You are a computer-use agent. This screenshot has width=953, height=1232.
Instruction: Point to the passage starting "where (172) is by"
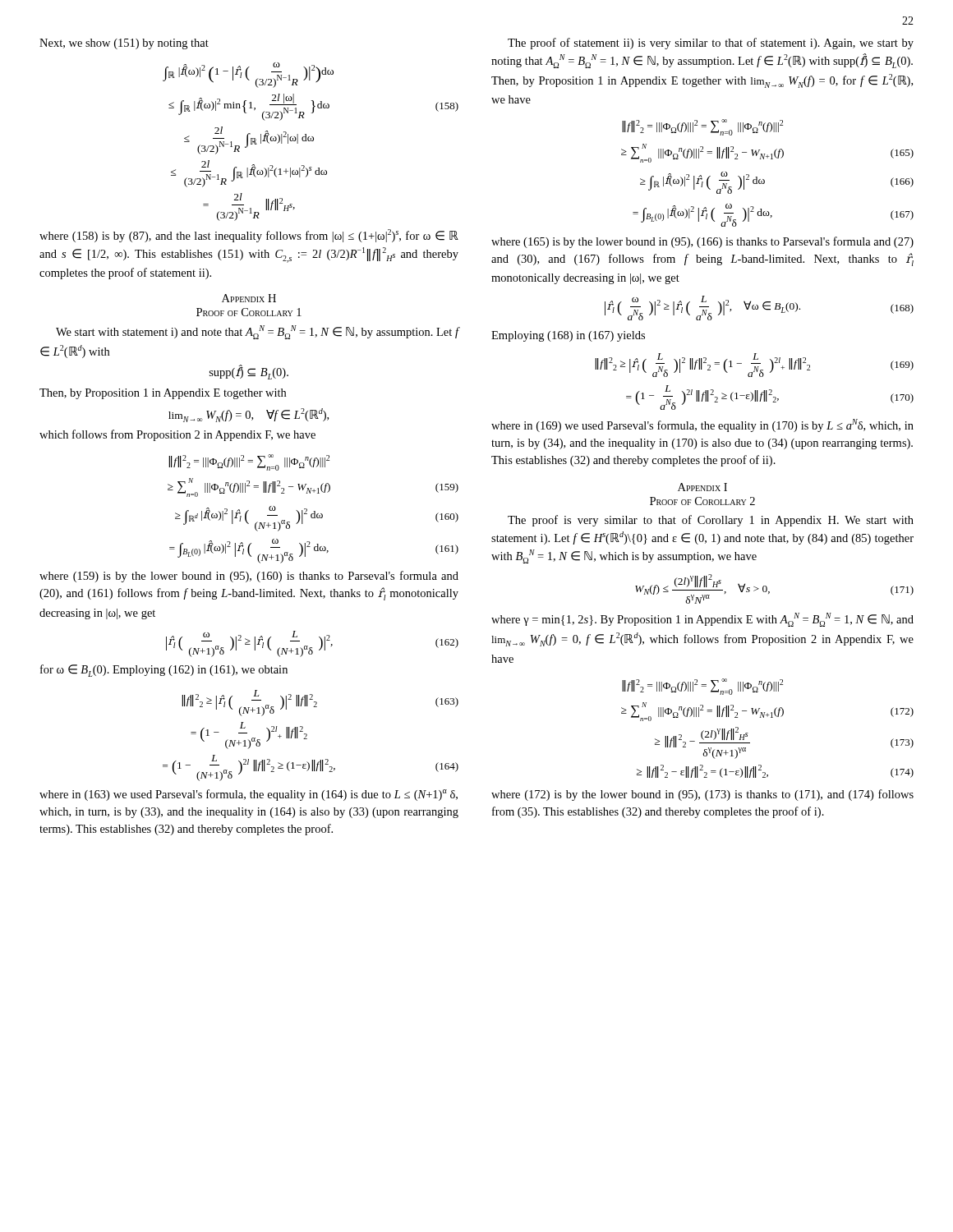[702, 804]
